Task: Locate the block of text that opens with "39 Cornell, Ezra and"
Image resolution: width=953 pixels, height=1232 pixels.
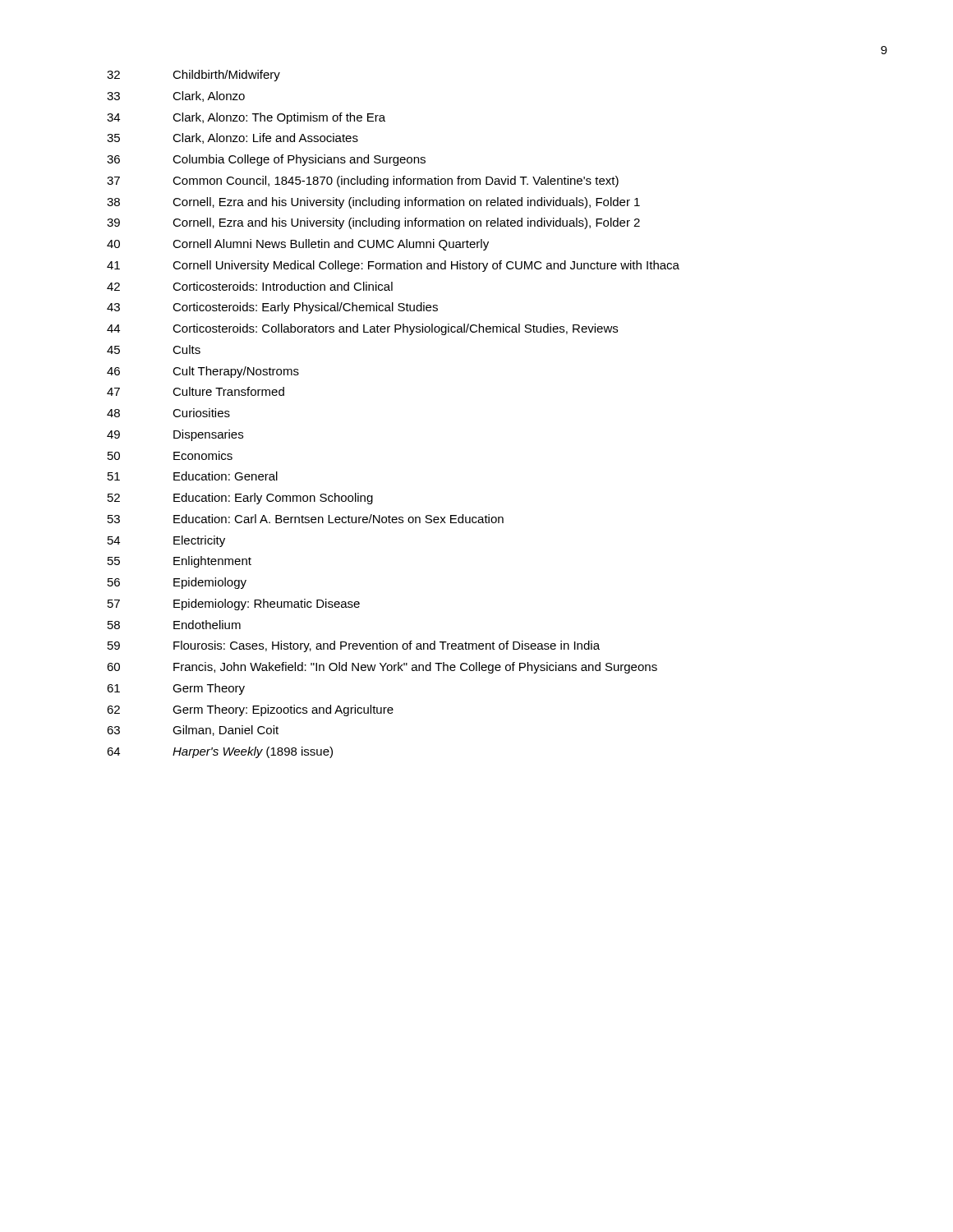Action: [444, 223]
